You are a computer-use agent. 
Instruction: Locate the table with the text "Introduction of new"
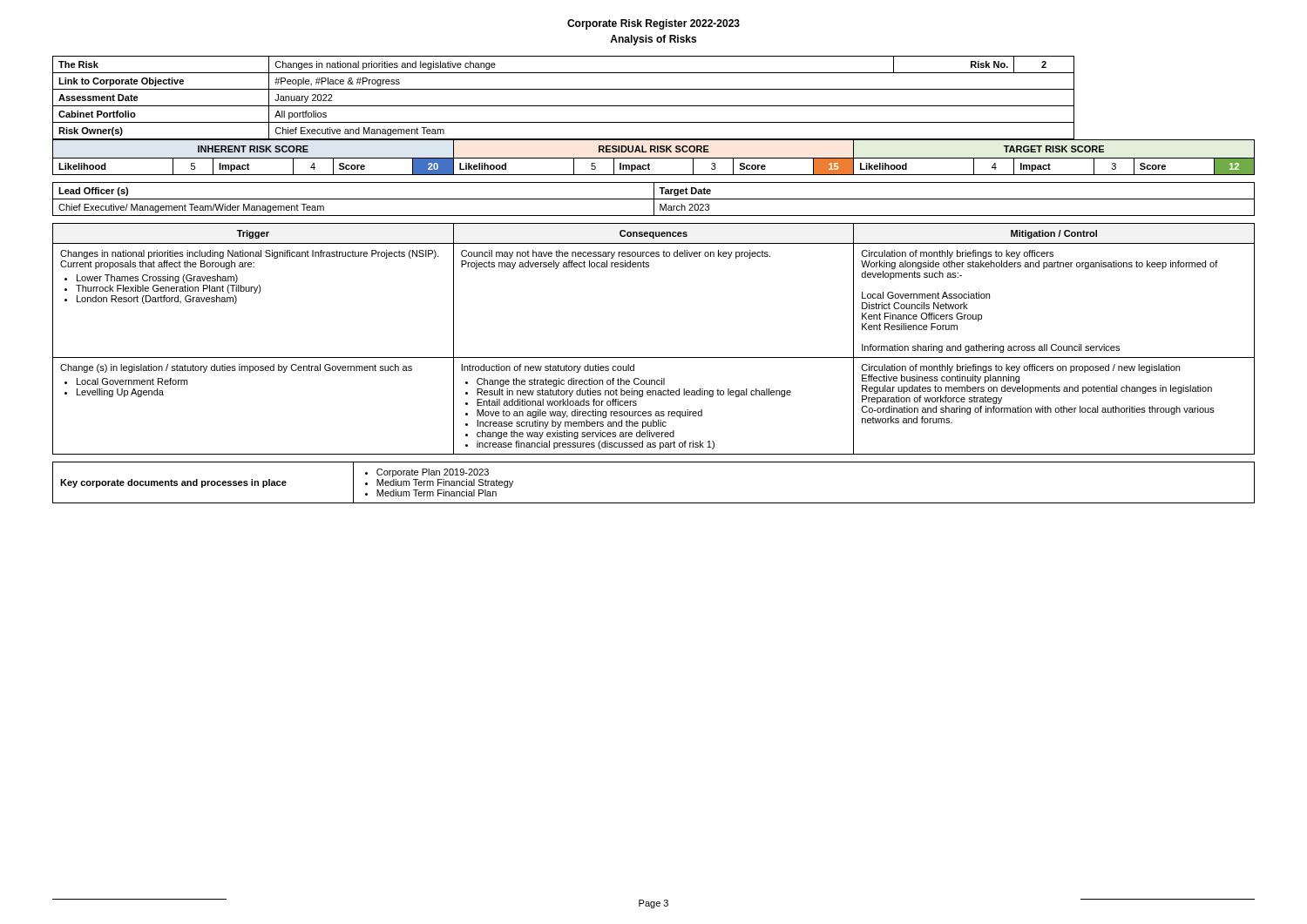point(654,339)
